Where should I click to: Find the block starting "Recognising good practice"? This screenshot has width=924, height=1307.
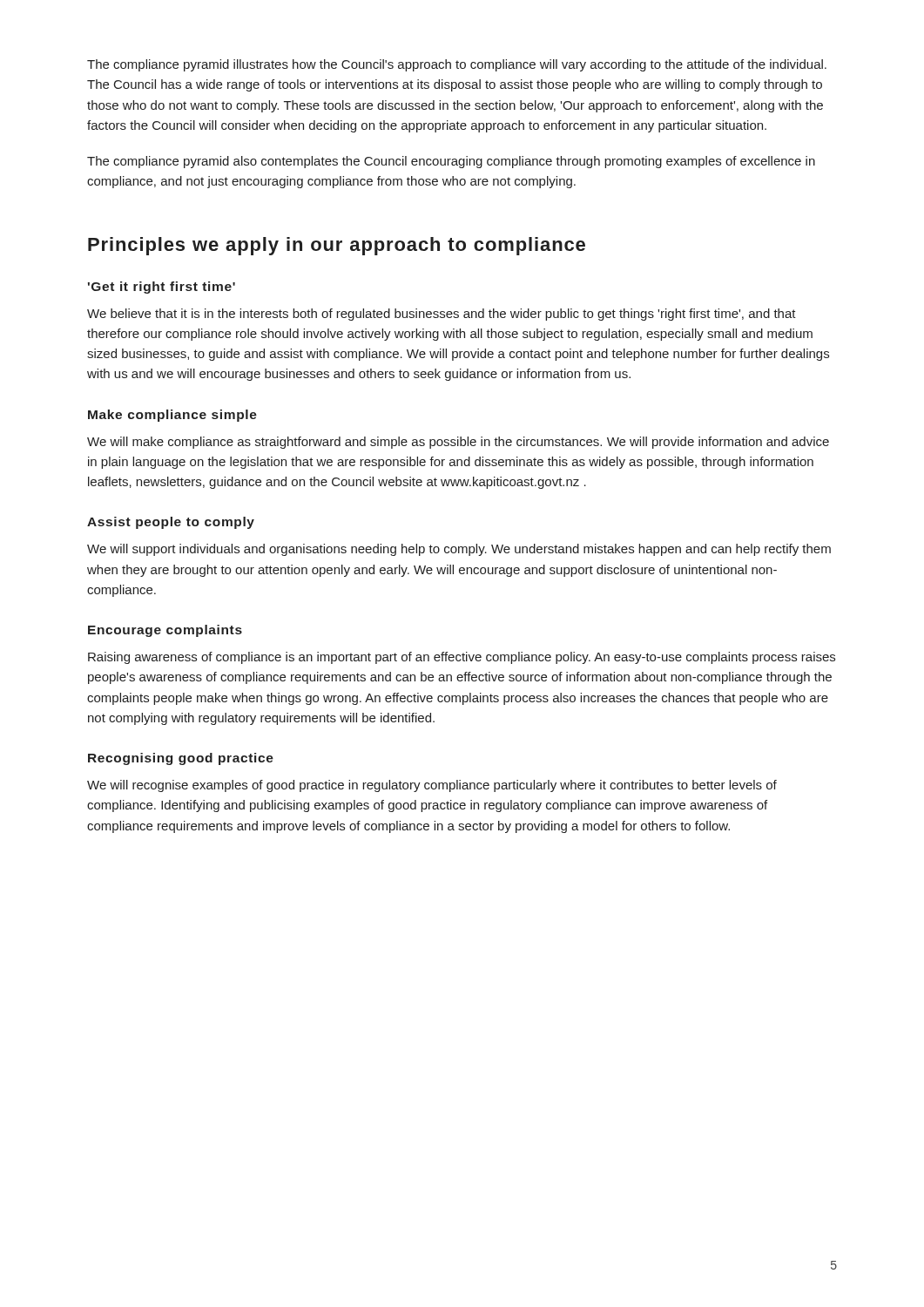[x=181, y=758]
